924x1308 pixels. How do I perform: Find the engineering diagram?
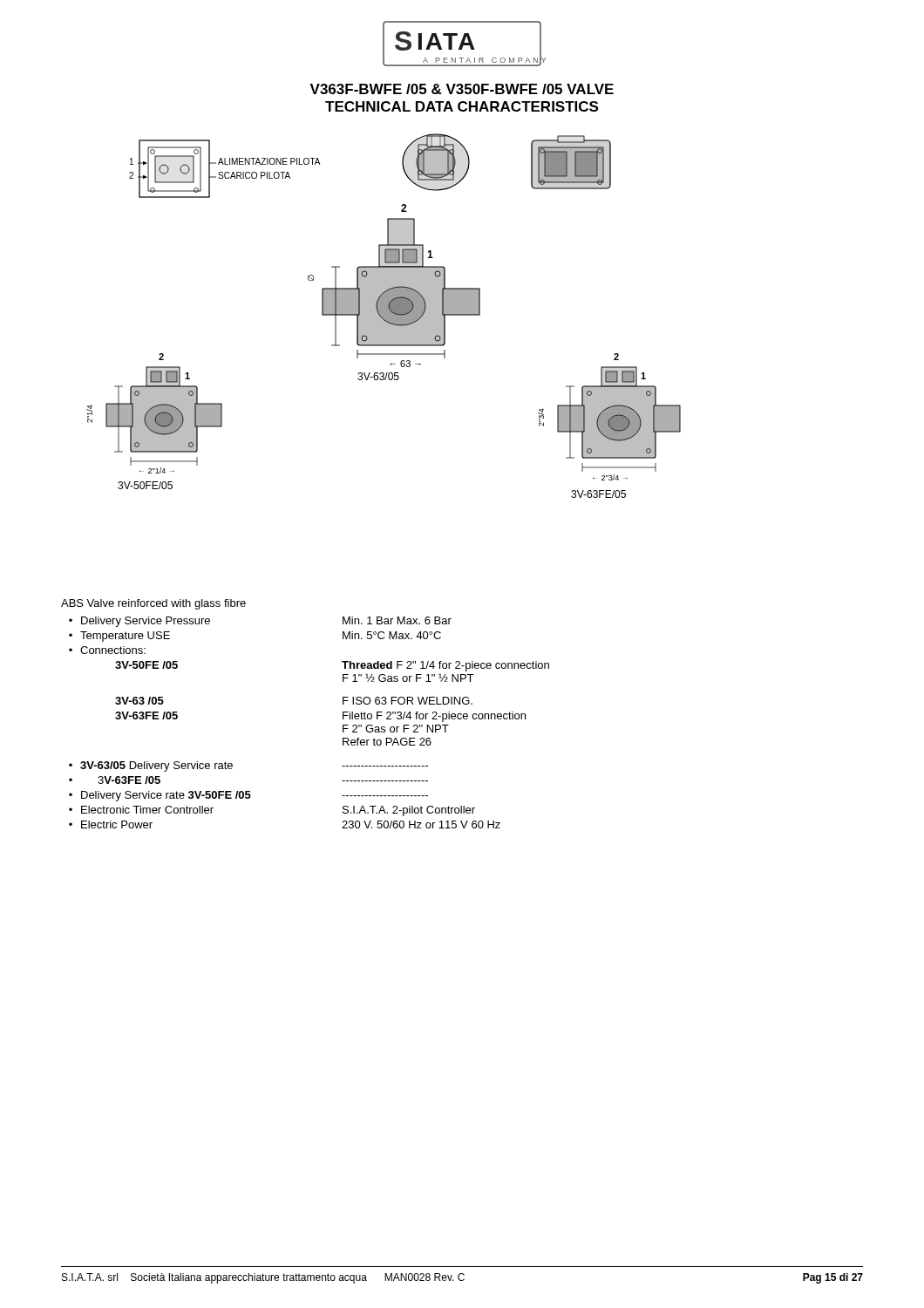(x=462, y=360)
